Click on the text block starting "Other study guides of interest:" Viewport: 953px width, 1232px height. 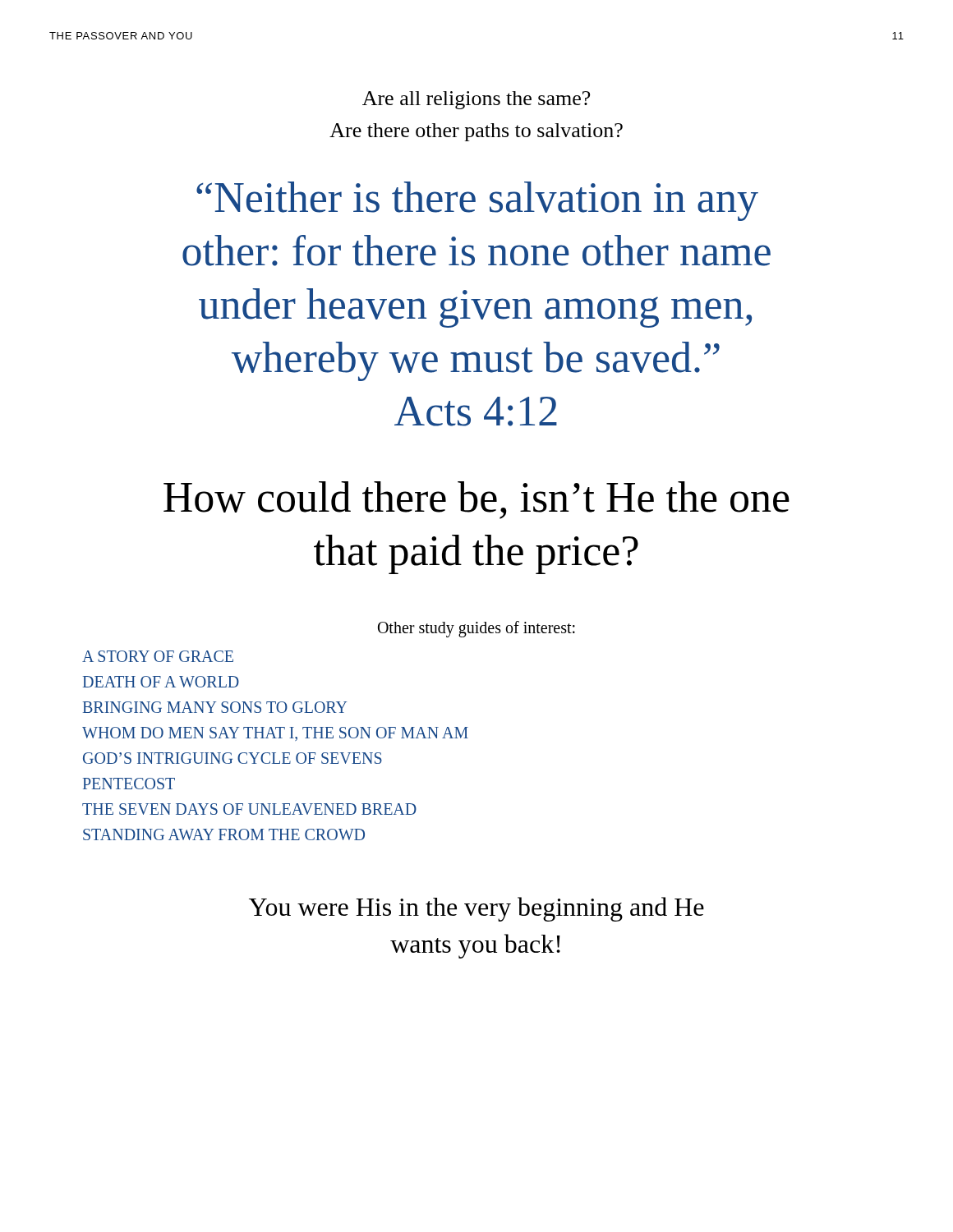[x=476, y=628]
